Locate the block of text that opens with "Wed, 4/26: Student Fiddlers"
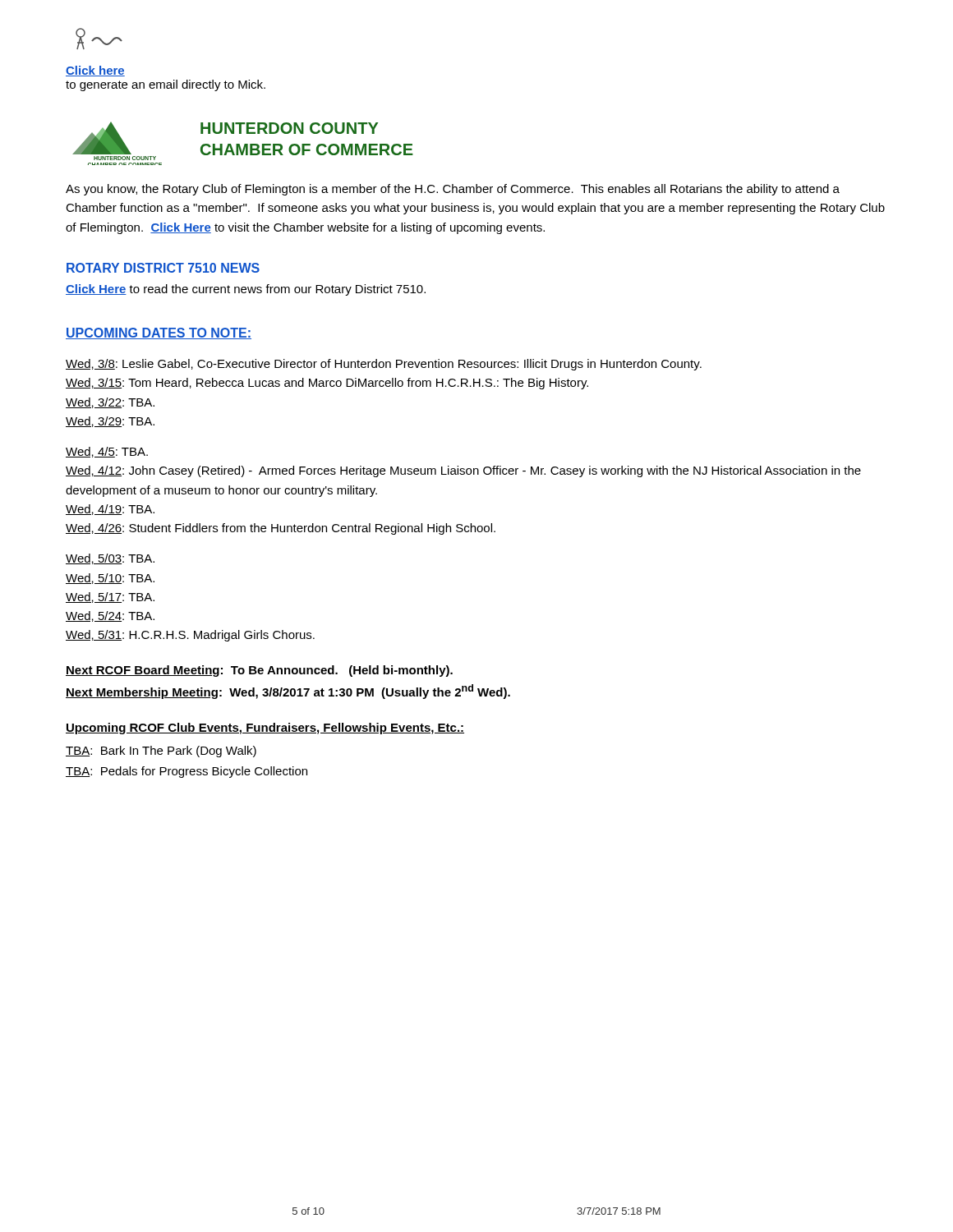The image size is (953, 1232). click(x=281, y=528)
